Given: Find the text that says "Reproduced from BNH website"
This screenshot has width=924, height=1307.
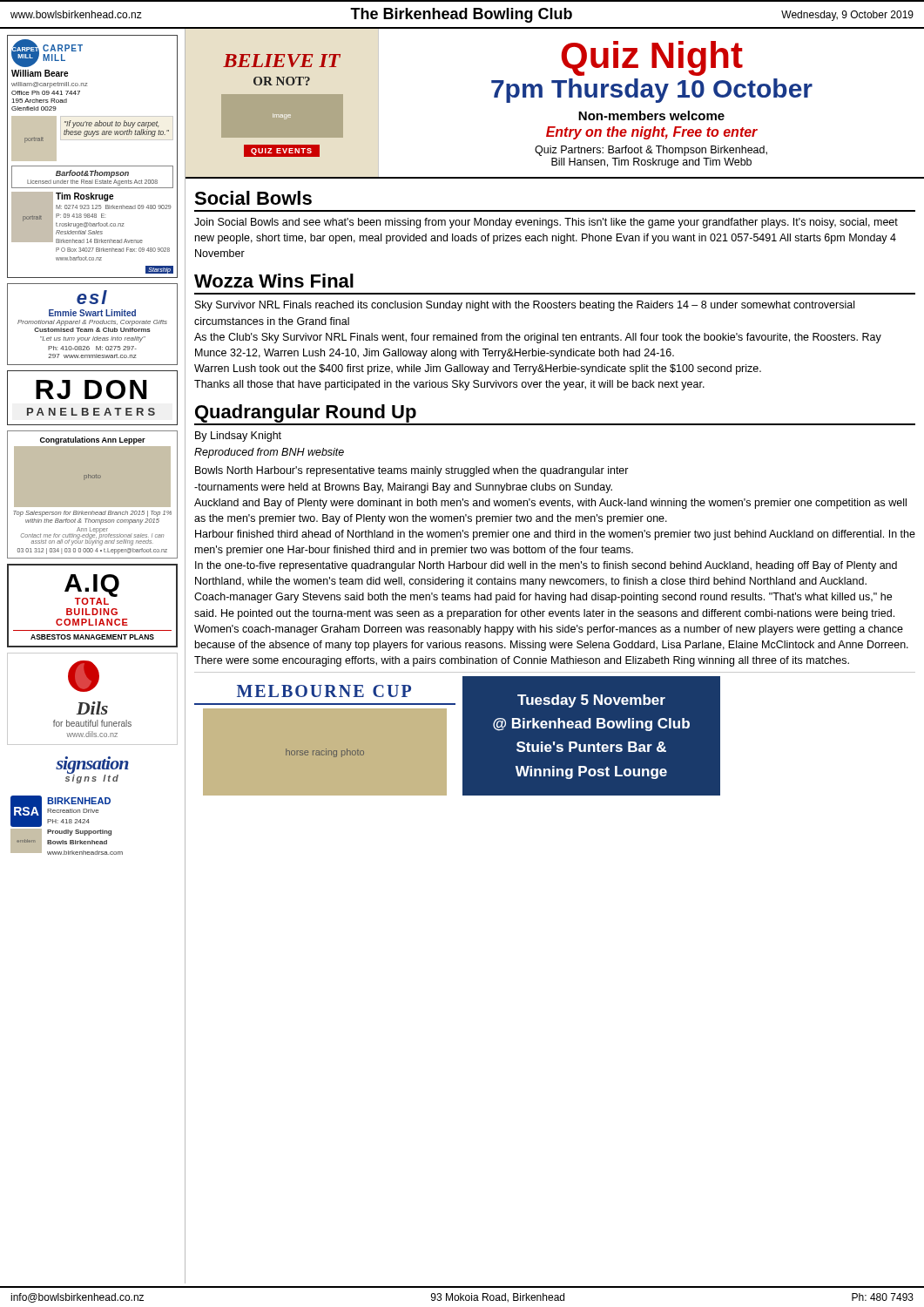Looking at the screenshot, I should pyautogui.click(x=269, y=452).
